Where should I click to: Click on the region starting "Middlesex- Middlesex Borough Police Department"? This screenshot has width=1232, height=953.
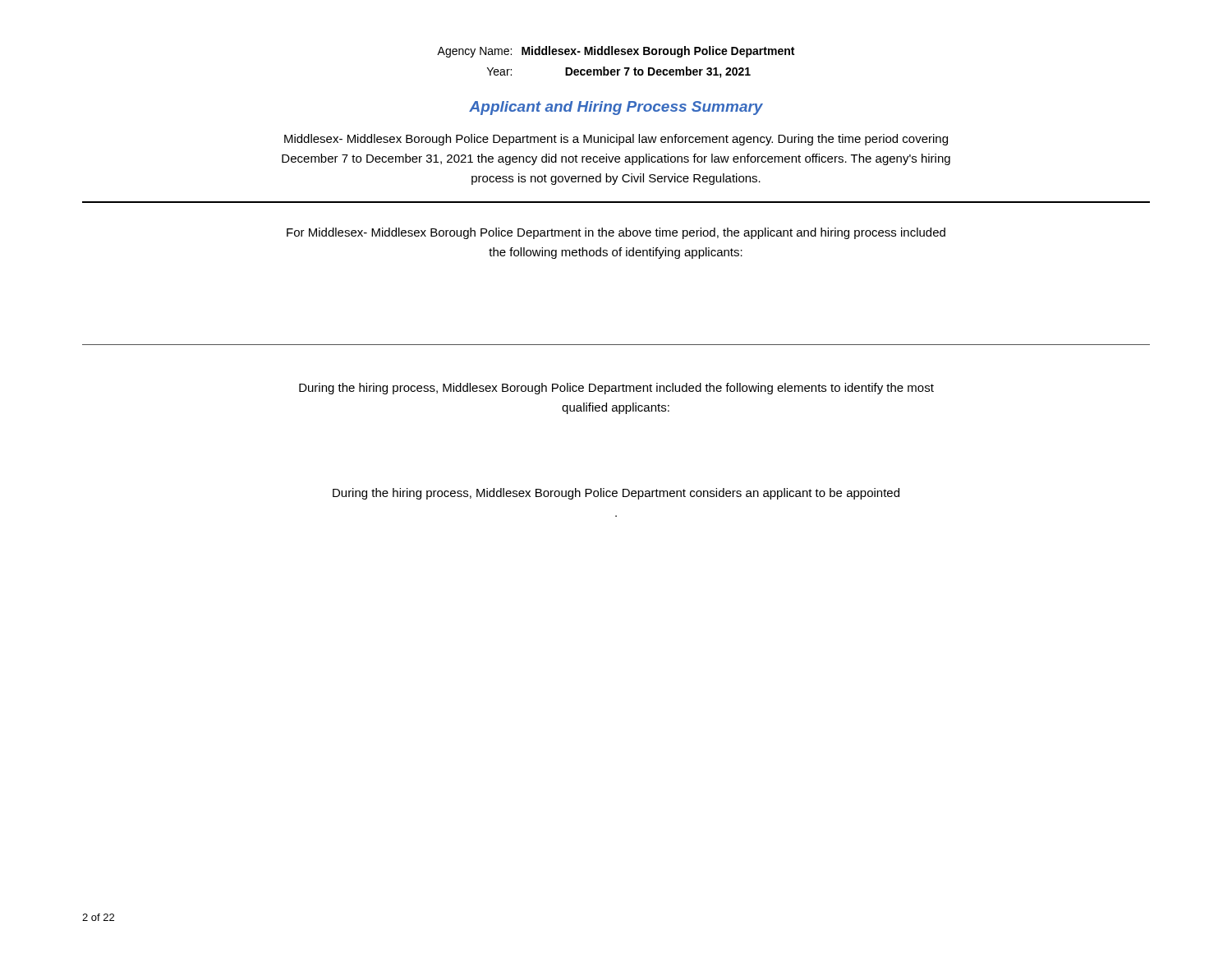pyautogui.click(x=616, y=158)
